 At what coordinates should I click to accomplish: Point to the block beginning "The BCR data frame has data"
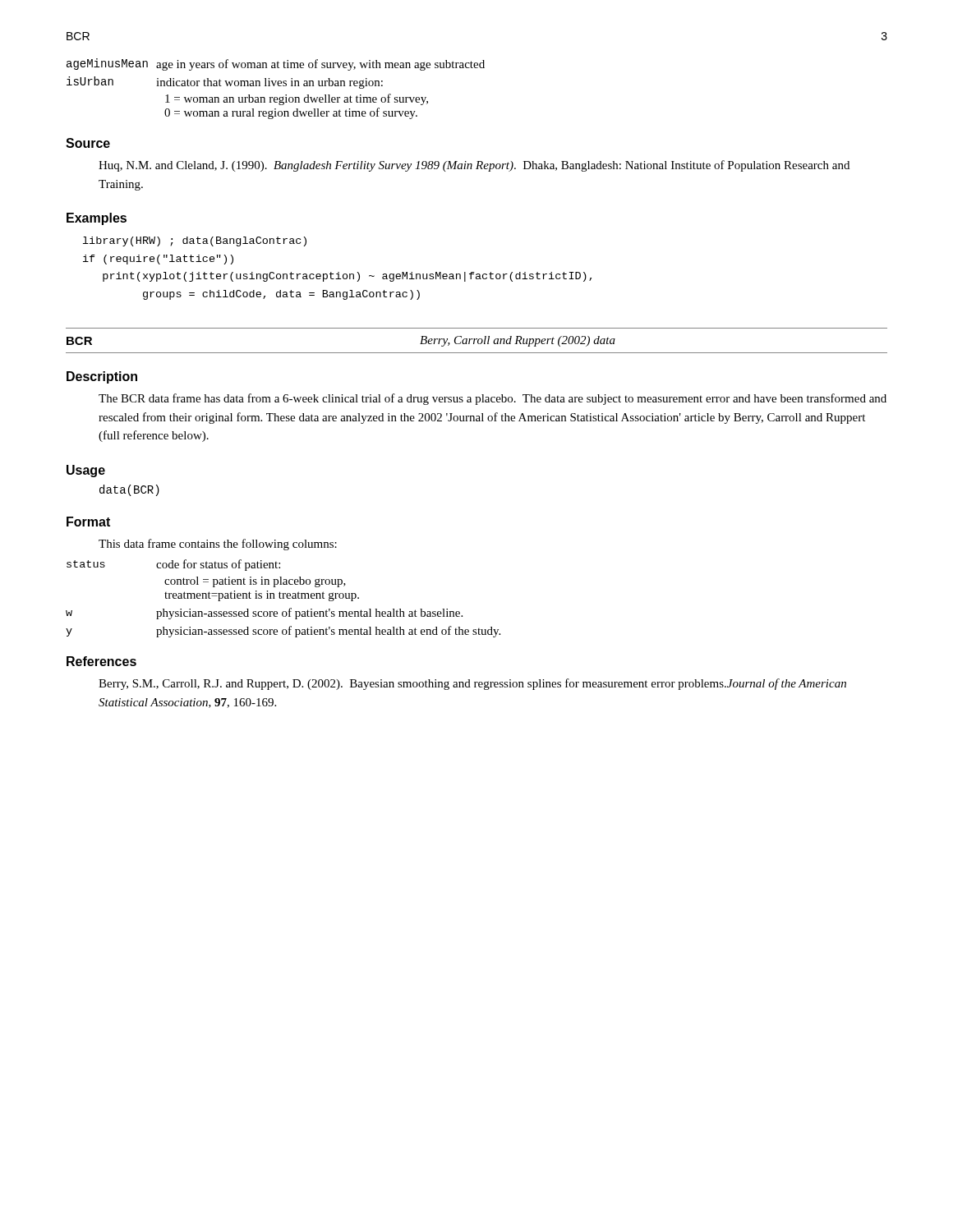(x=493, y=417)
